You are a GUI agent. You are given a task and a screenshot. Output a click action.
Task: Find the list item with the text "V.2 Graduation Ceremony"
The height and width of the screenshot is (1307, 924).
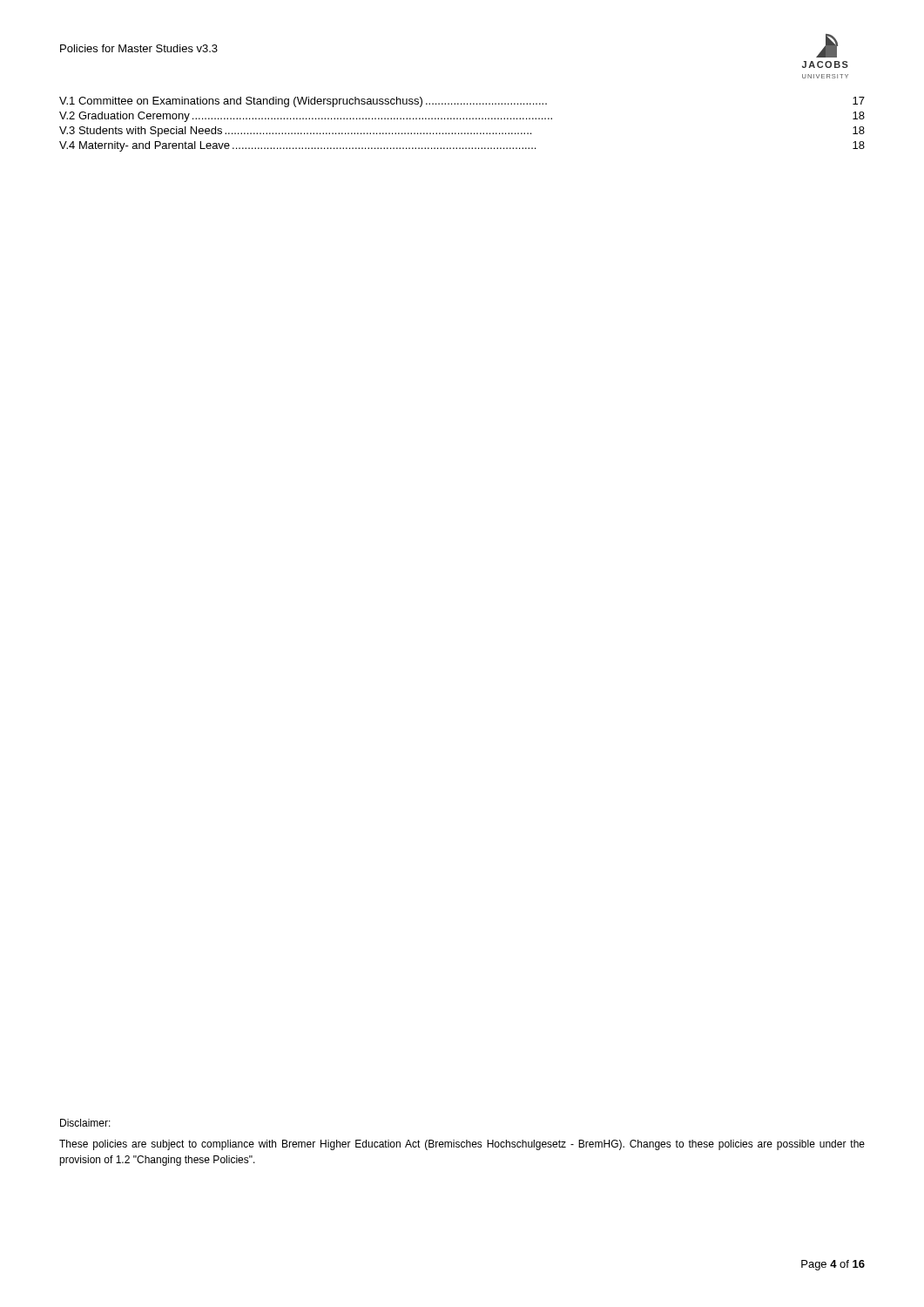click(x=462, y=115)
